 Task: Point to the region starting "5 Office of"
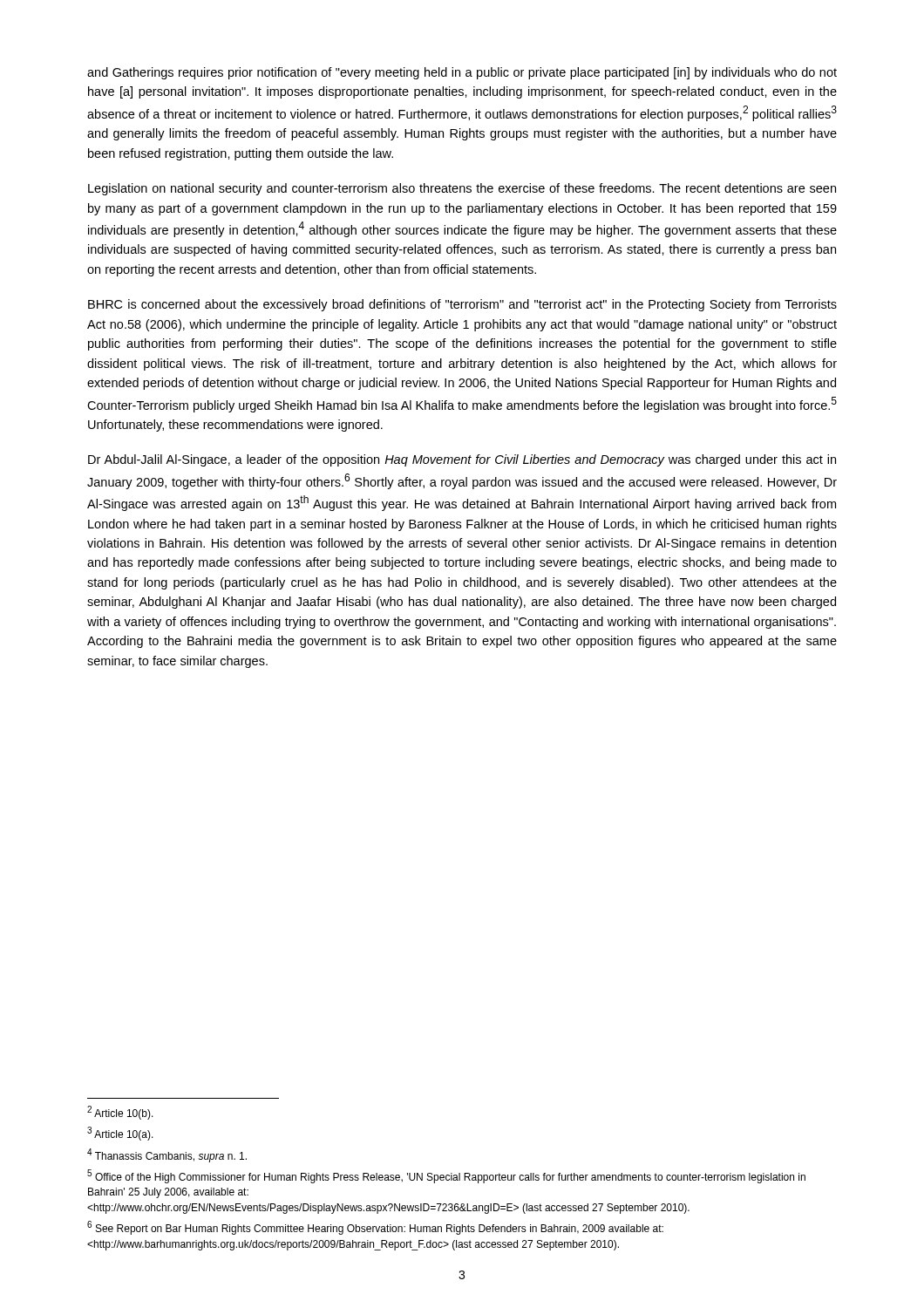point(447,1191)
